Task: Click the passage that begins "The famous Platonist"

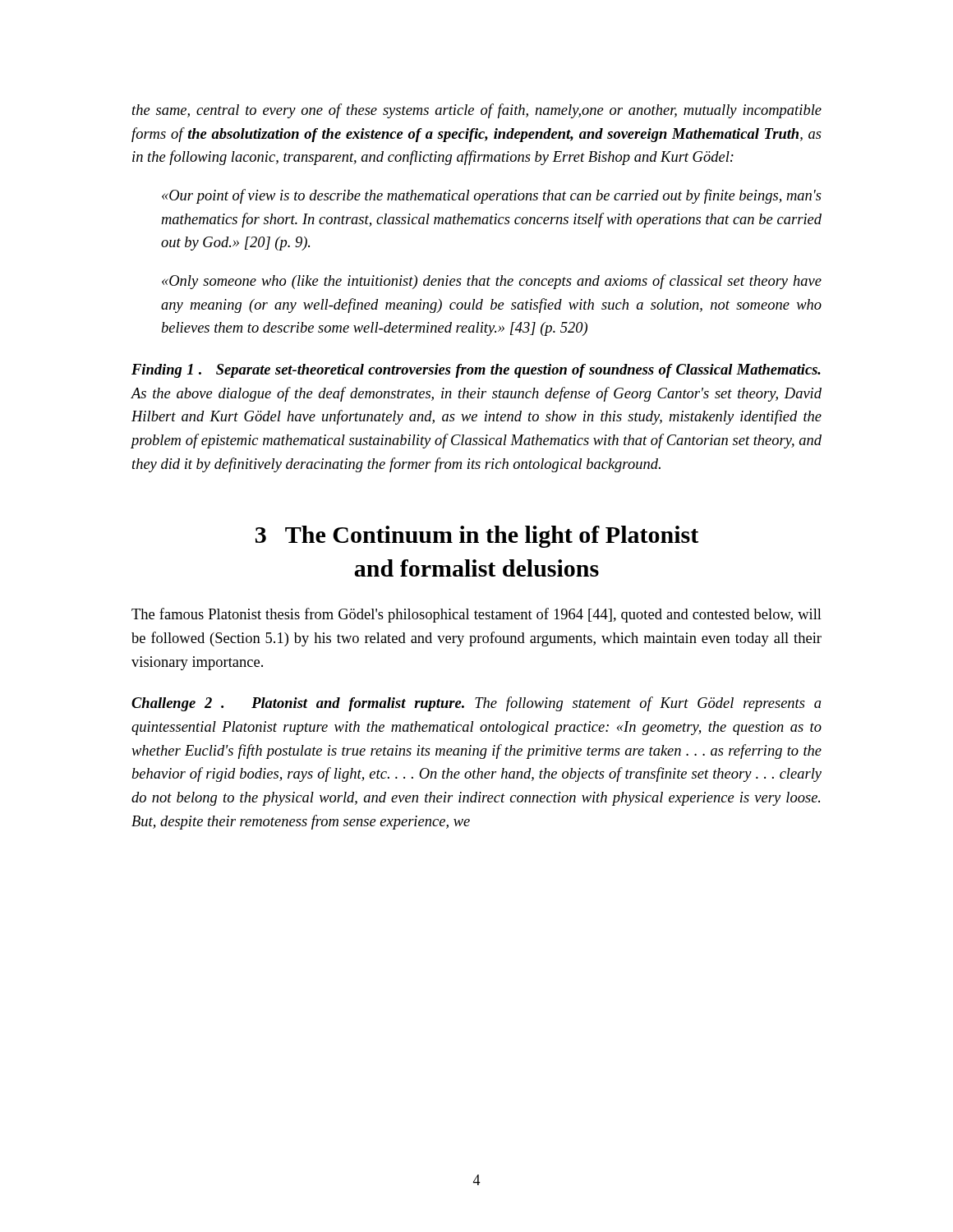Action: [476, 638]
